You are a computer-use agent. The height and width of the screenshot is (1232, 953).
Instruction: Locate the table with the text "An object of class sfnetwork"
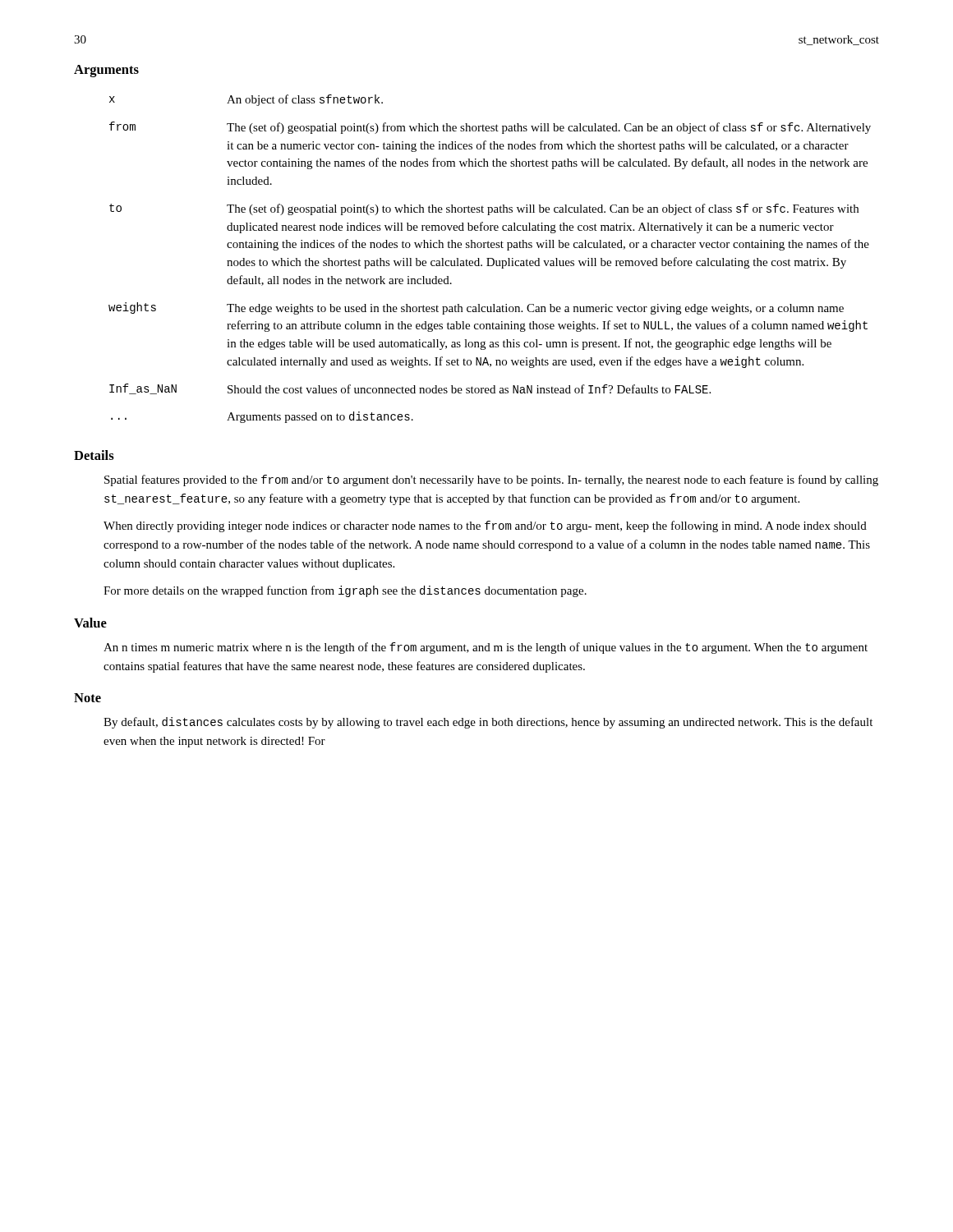click(x=491, y=260)
